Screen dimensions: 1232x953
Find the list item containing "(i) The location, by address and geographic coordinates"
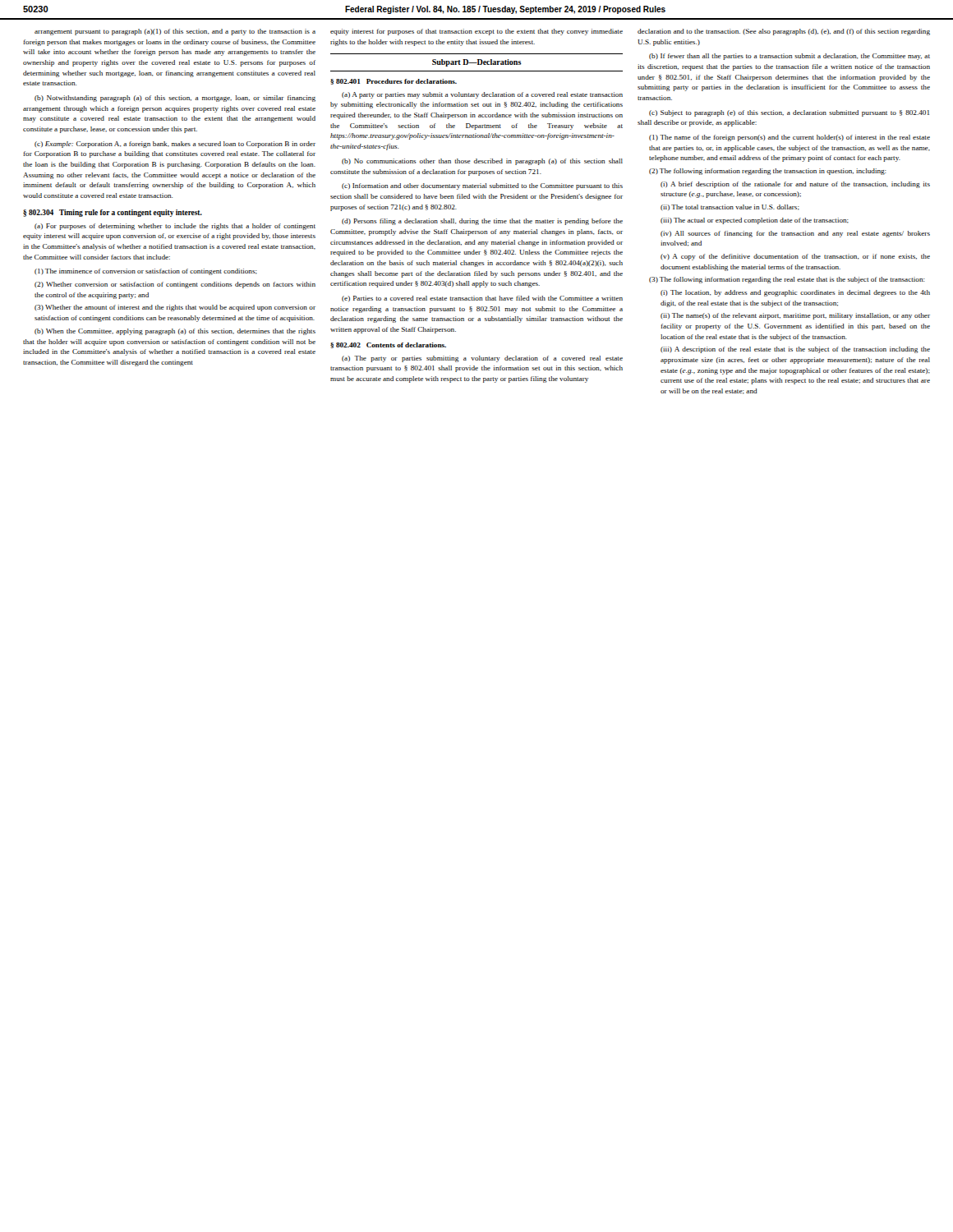pyautogui.click(x=795, y=298)
